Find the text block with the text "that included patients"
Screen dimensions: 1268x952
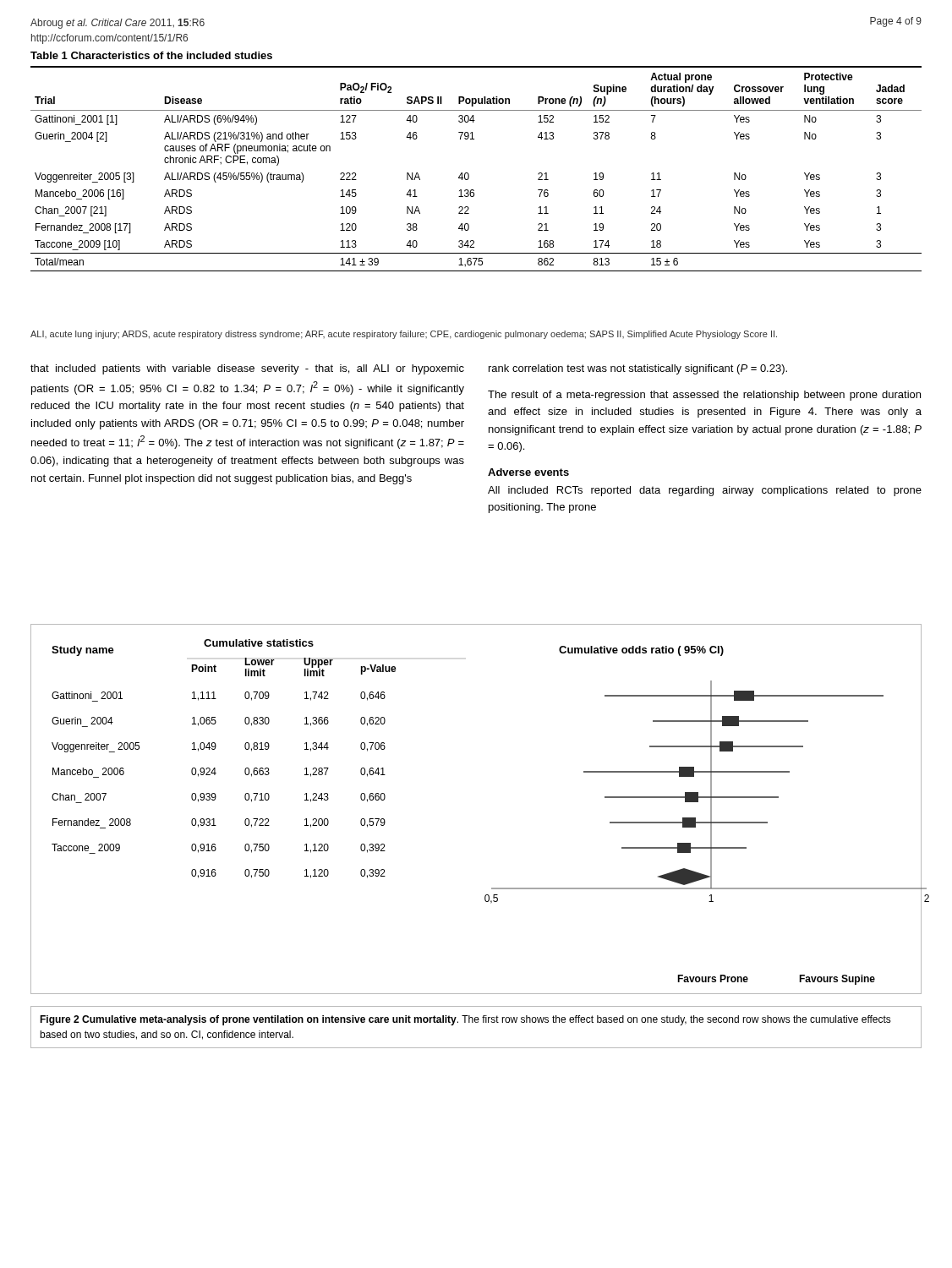pos(247,423)
